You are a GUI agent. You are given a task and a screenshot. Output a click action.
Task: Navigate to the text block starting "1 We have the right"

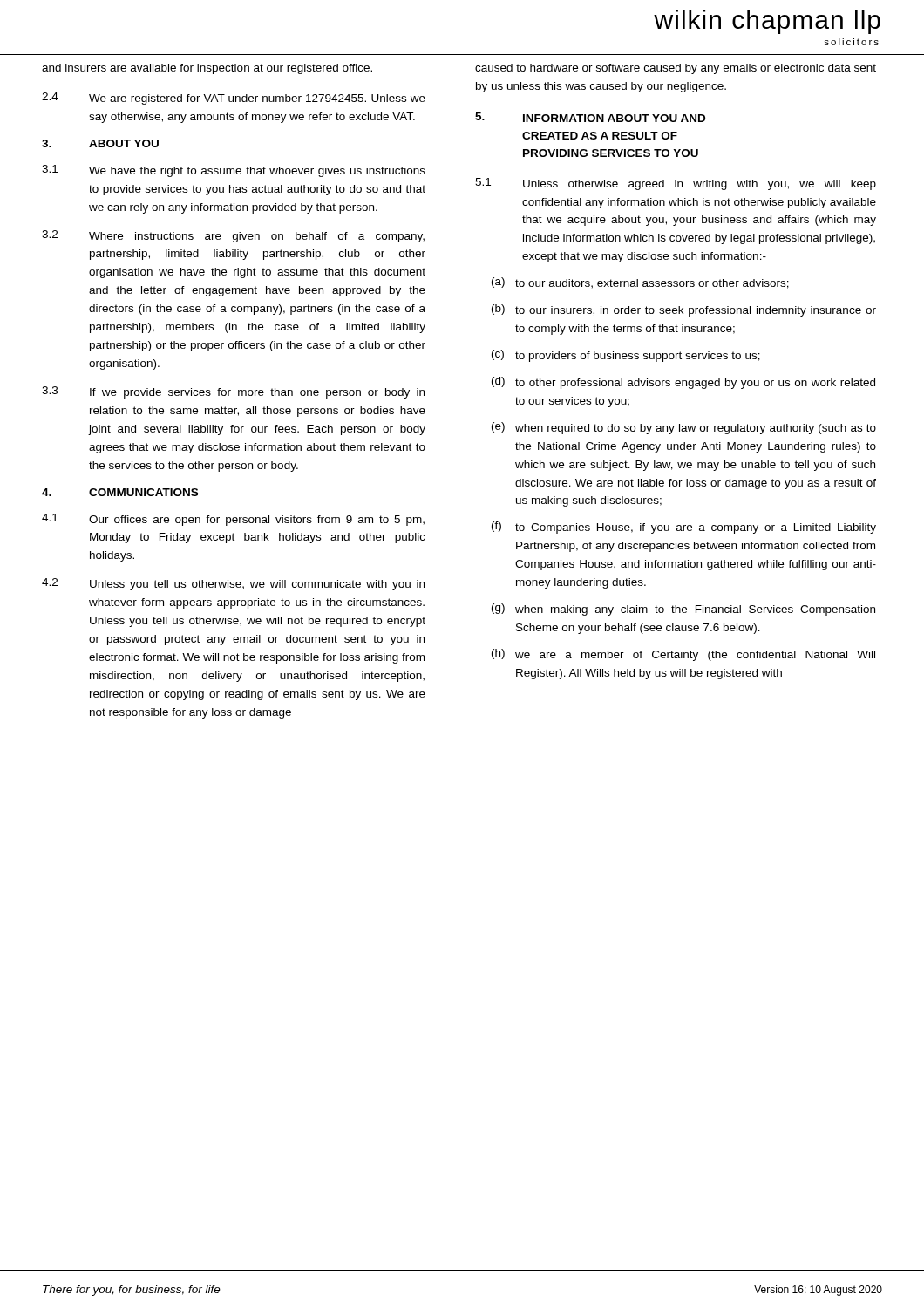[x=234, y=189]
